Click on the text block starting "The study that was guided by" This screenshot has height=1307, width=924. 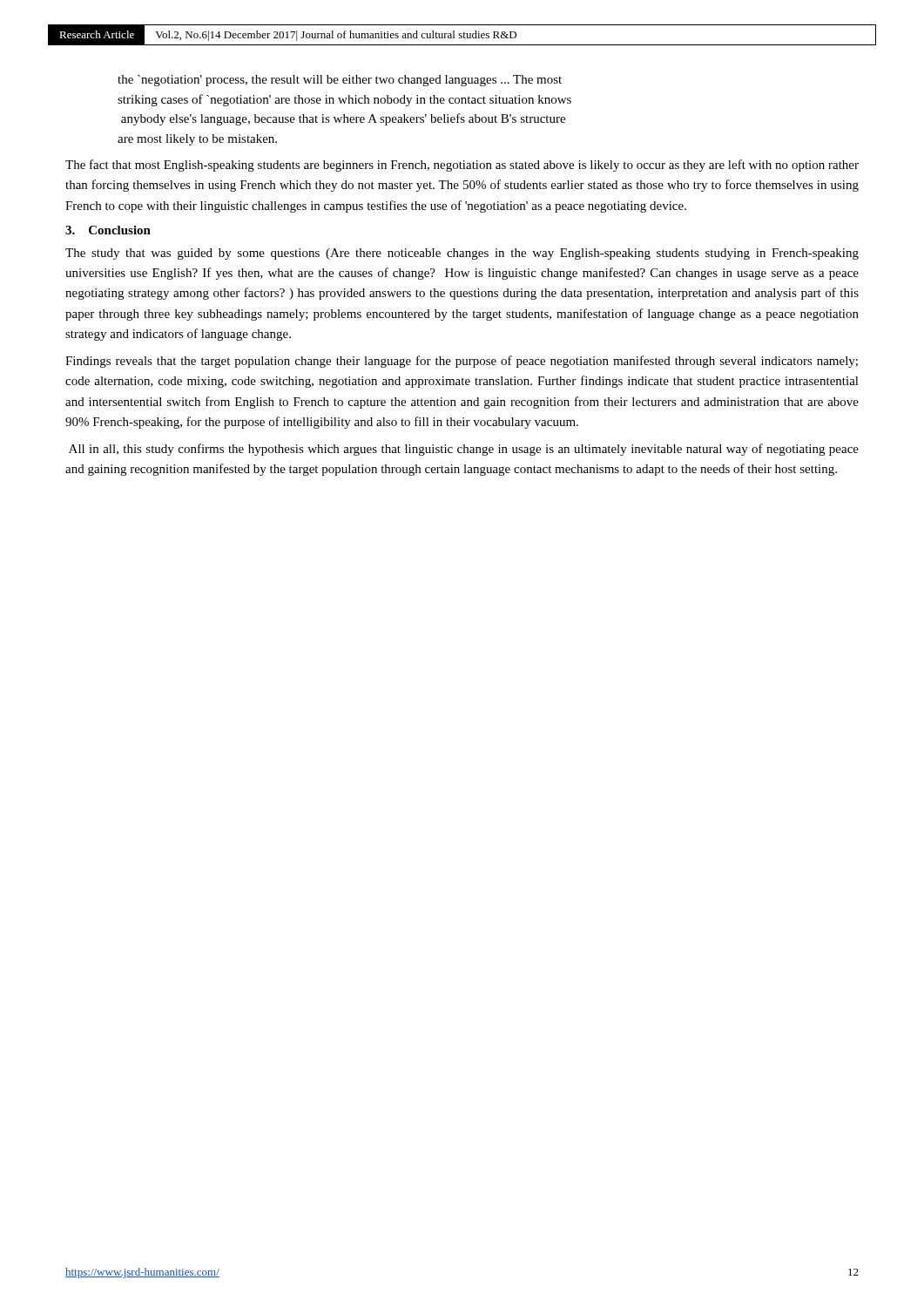[462, 293]
